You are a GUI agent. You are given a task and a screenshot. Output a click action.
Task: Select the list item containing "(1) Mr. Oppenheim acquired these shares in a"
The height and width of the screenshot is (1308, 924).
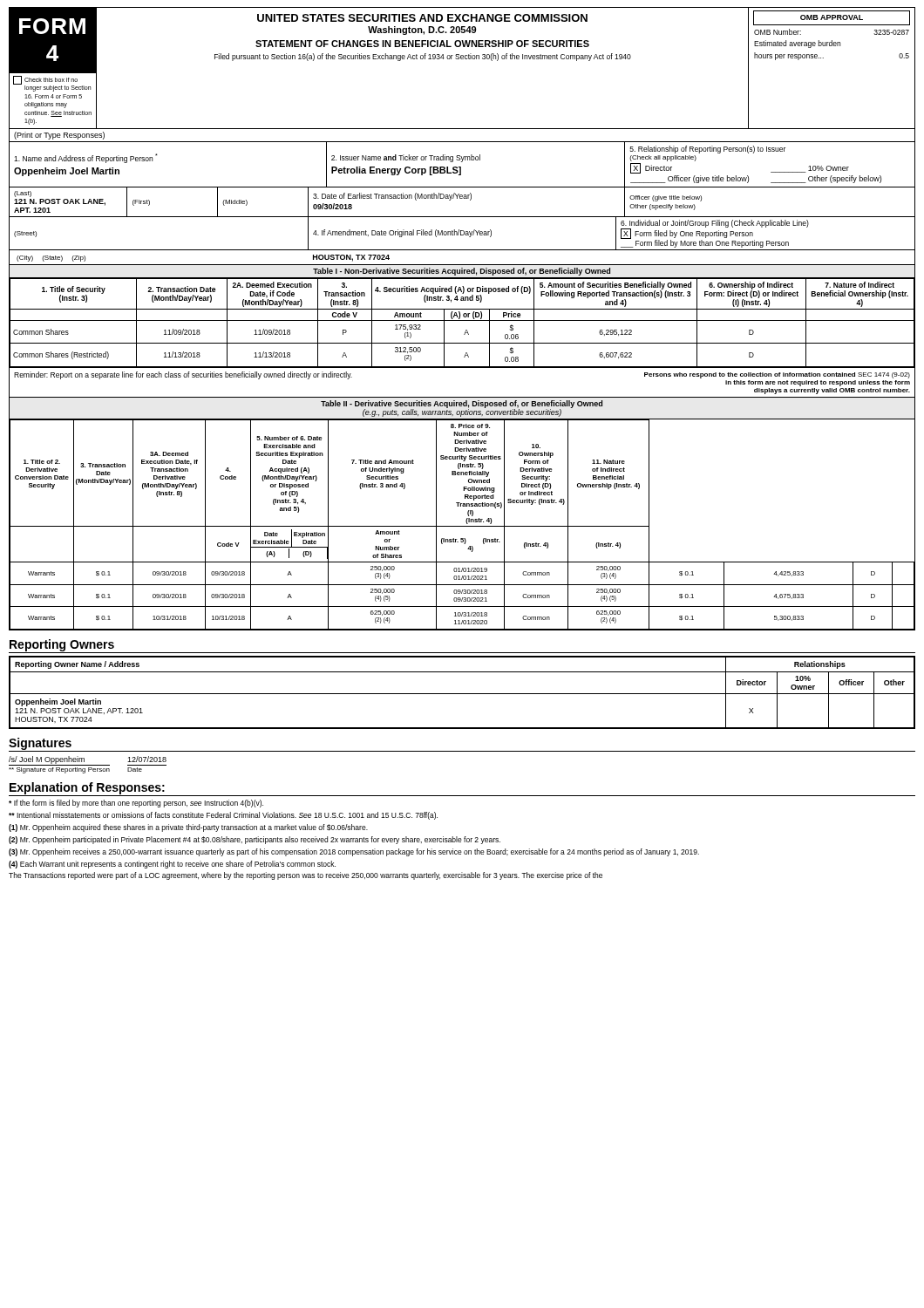188,827
